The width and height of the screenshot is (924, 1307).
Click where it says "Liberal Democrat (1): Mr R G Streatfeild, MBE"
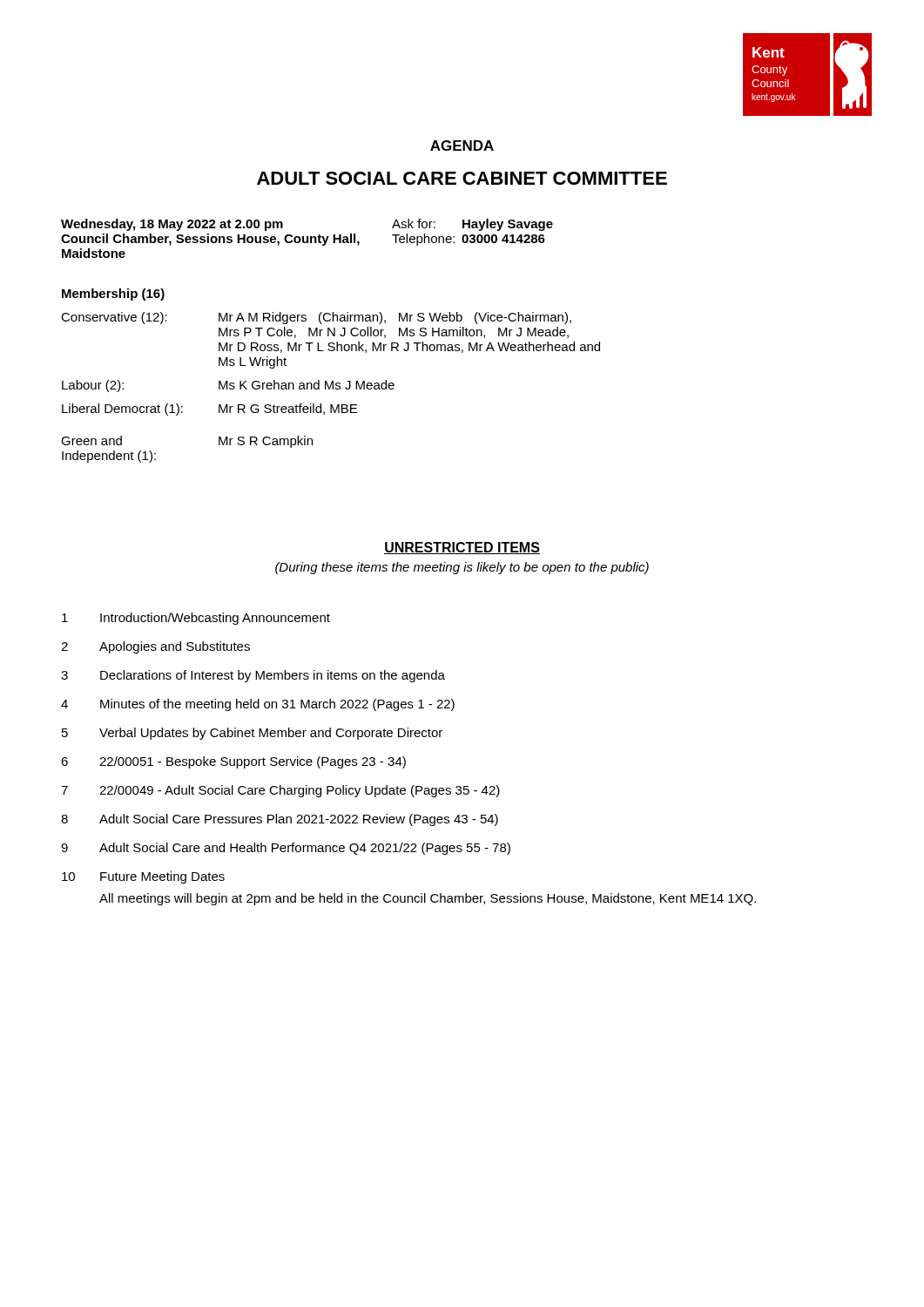point(126,409)
